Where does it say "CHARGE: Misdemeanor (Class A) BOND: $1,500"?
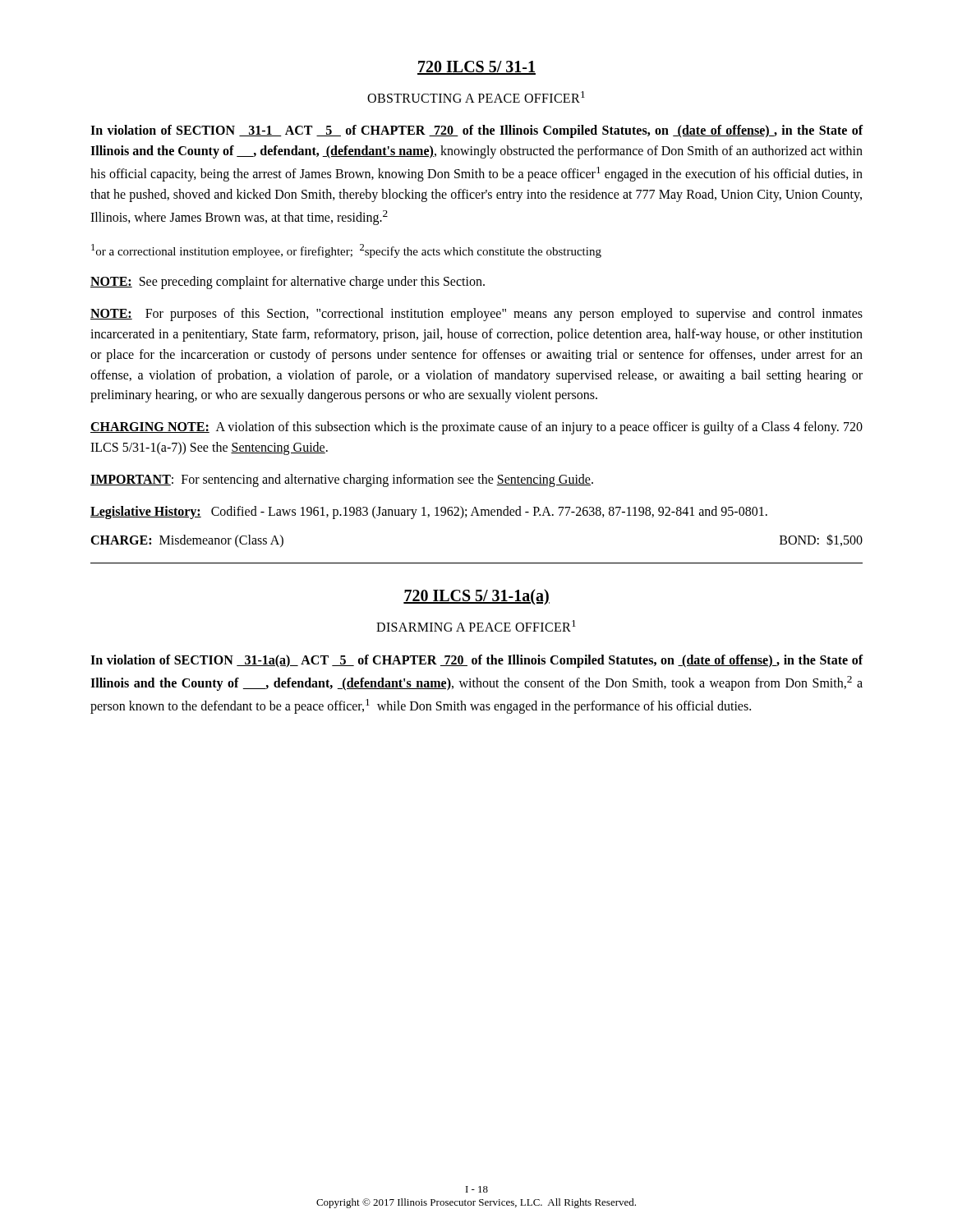 (x=189, y=541)
